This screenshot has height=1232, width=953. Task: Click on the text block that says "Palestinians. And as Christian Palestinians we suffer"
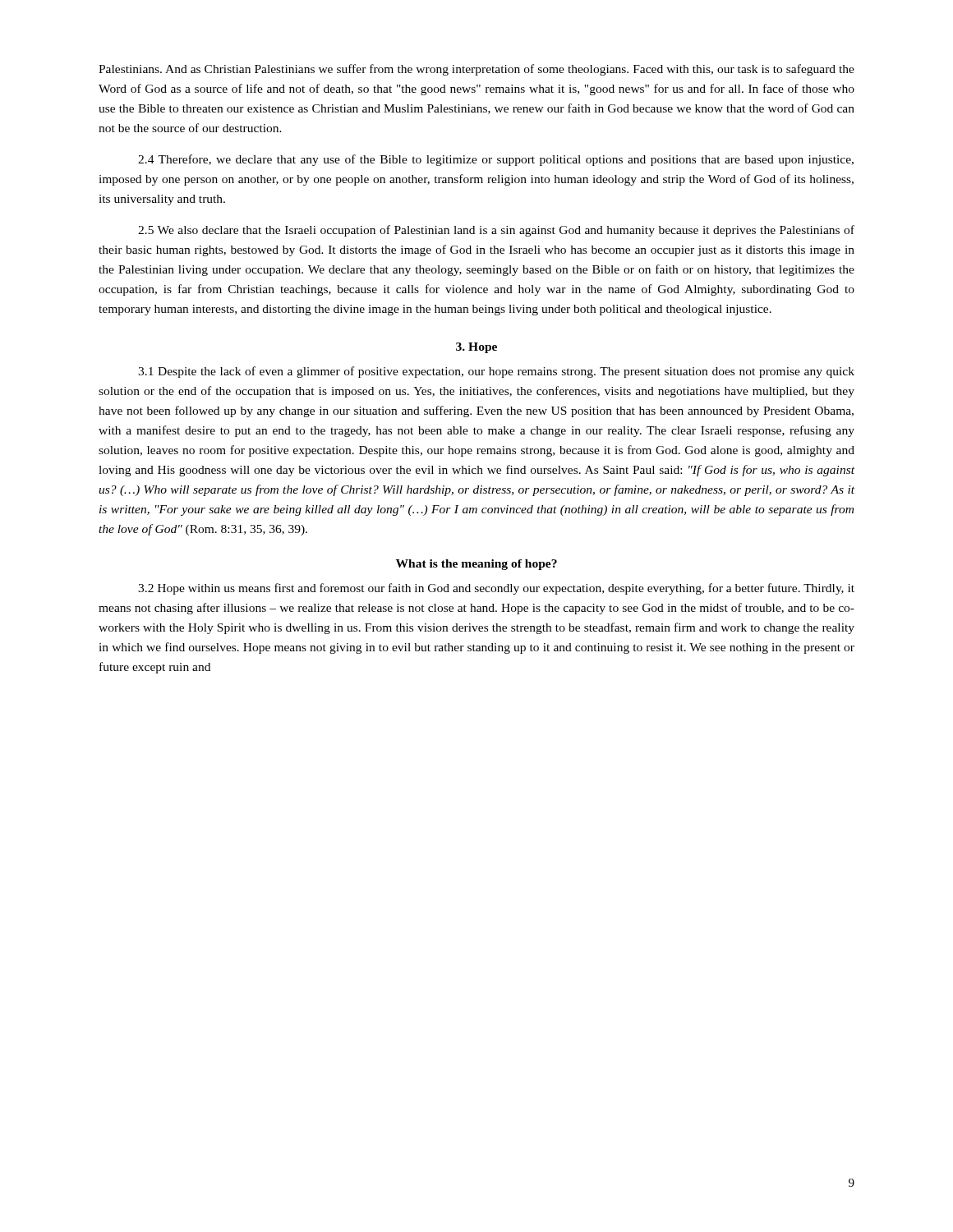[476, 98]
